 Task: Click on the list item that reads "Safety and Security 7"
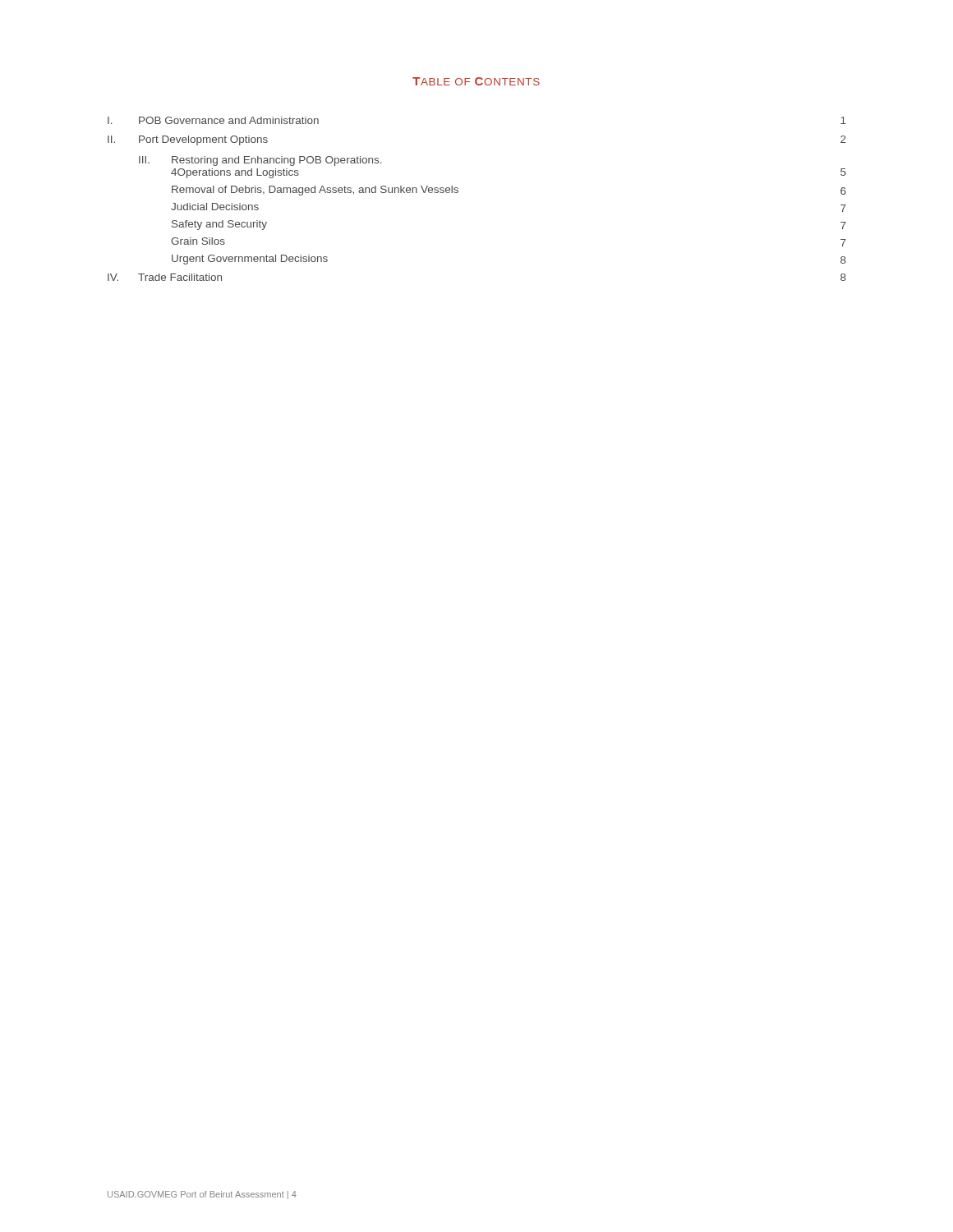pyautogui.click(x=219, y=225)
